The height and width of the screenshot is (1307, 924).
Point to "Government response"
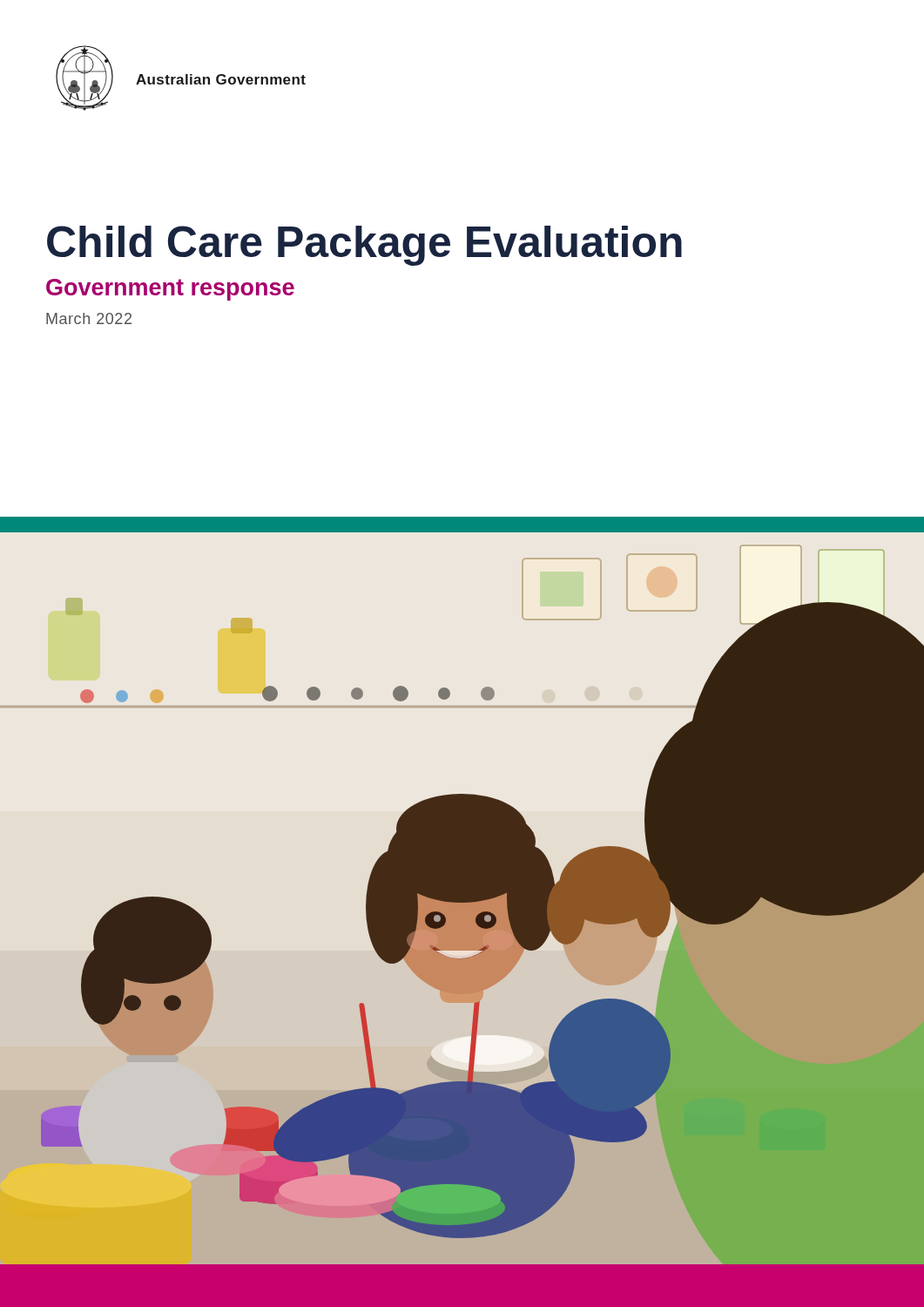[170, 287]
